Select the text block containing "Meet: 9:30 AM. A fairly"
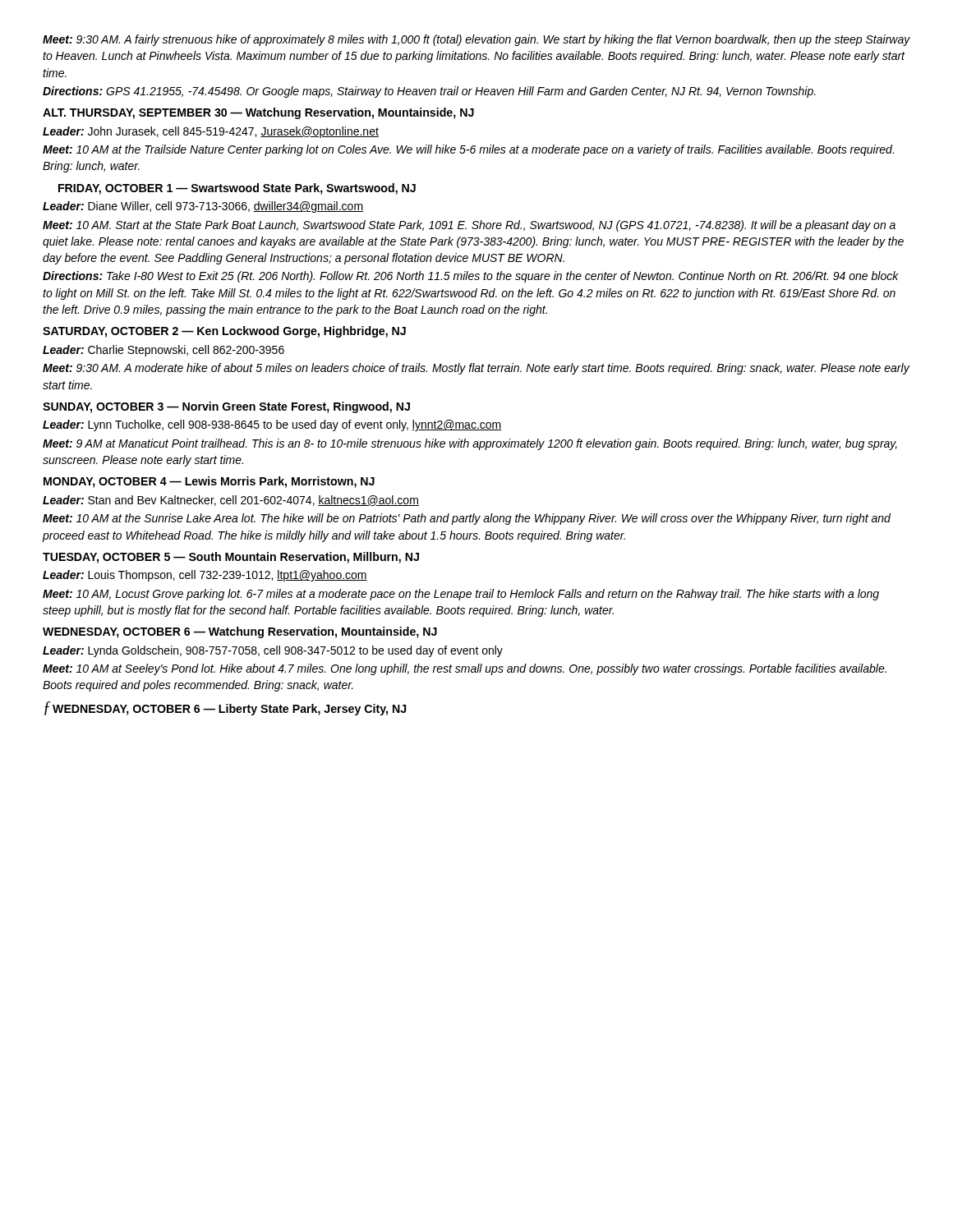This screenshot has width=953, height=1232. [476, 56]
